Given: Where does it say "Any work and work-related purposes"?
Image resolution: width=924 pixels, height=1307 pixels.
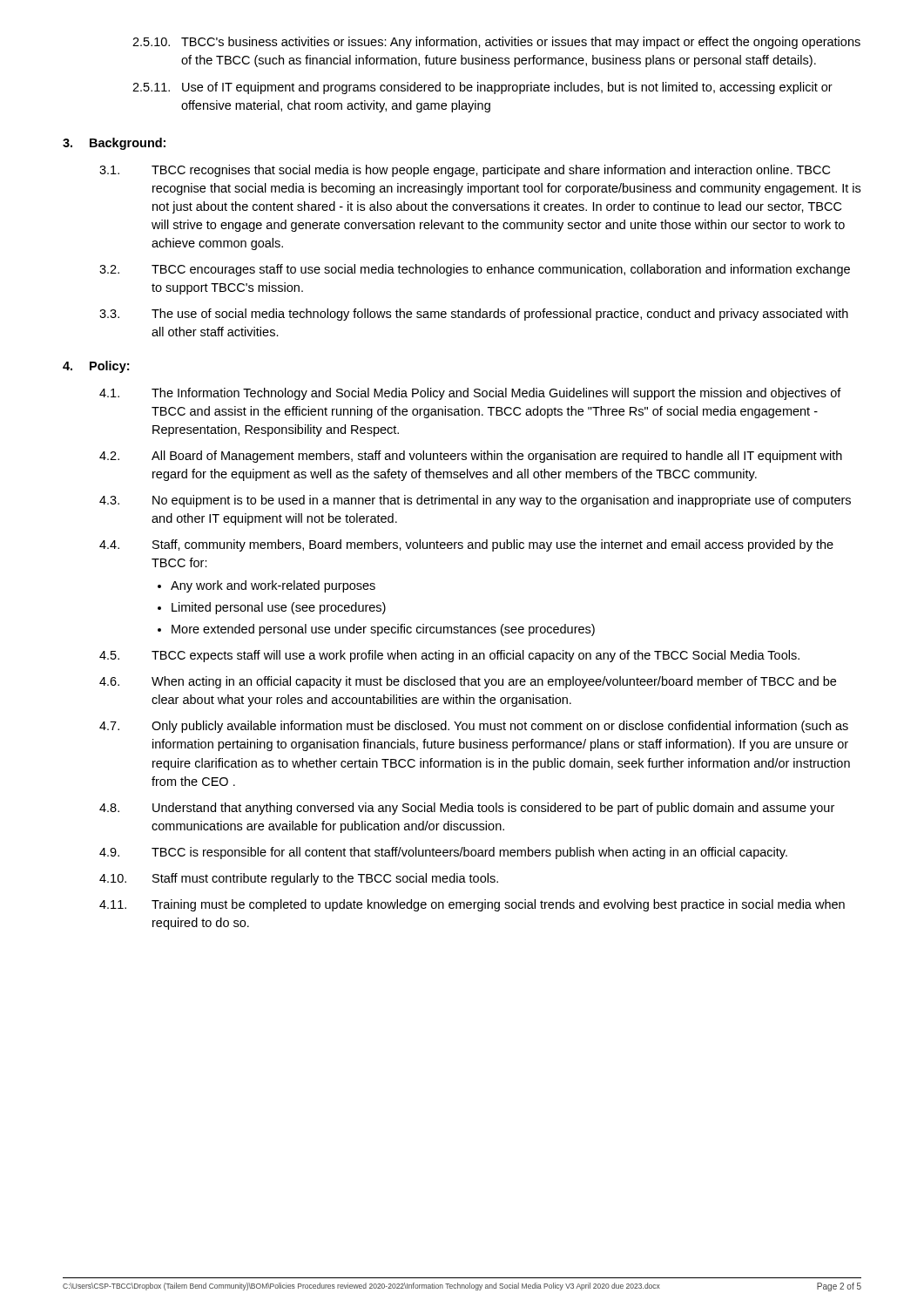Looking at the screenshot, I should (273, 586).
